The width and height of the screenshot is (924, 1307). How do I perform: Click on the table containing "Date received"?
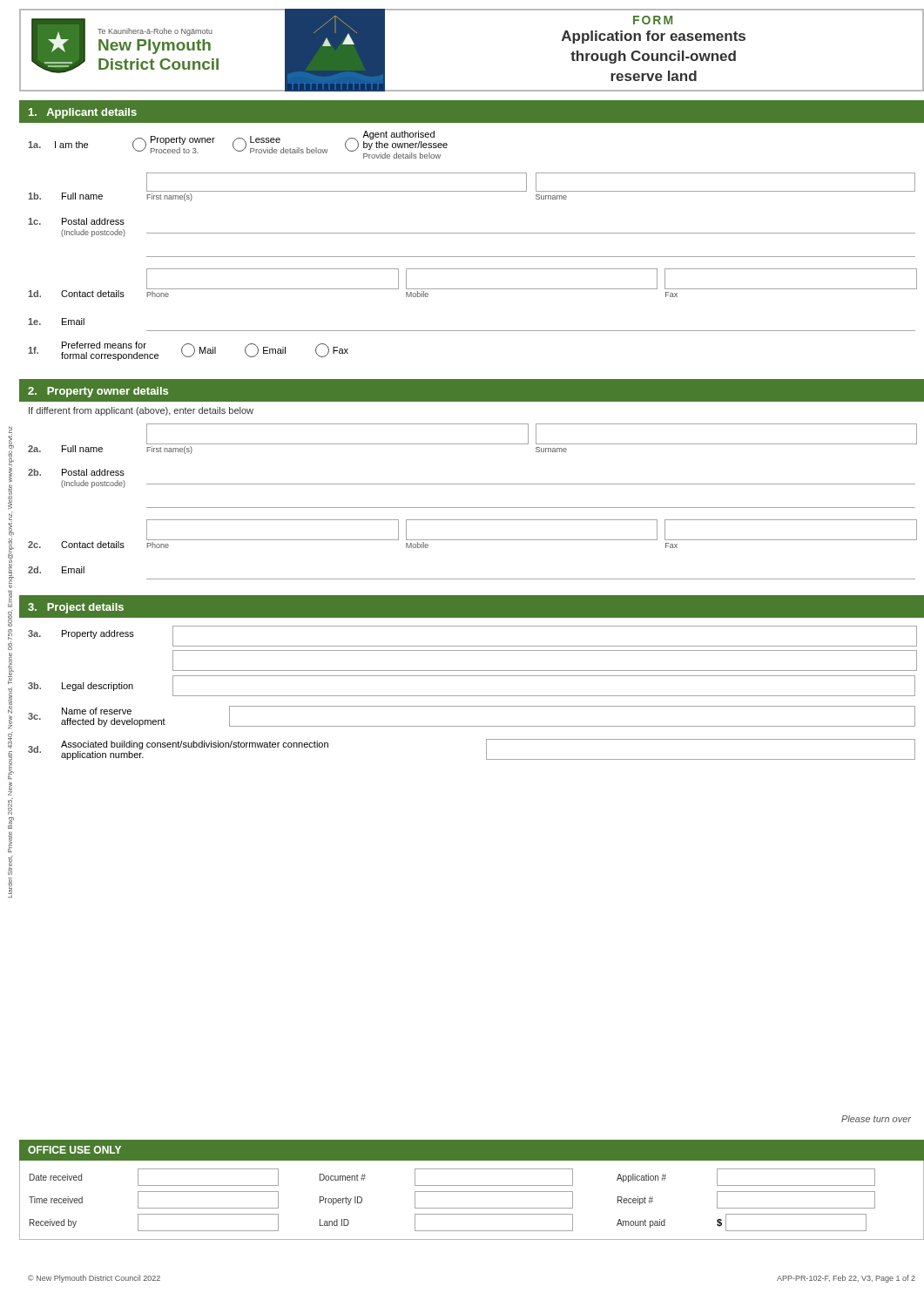pos(472,1190)
